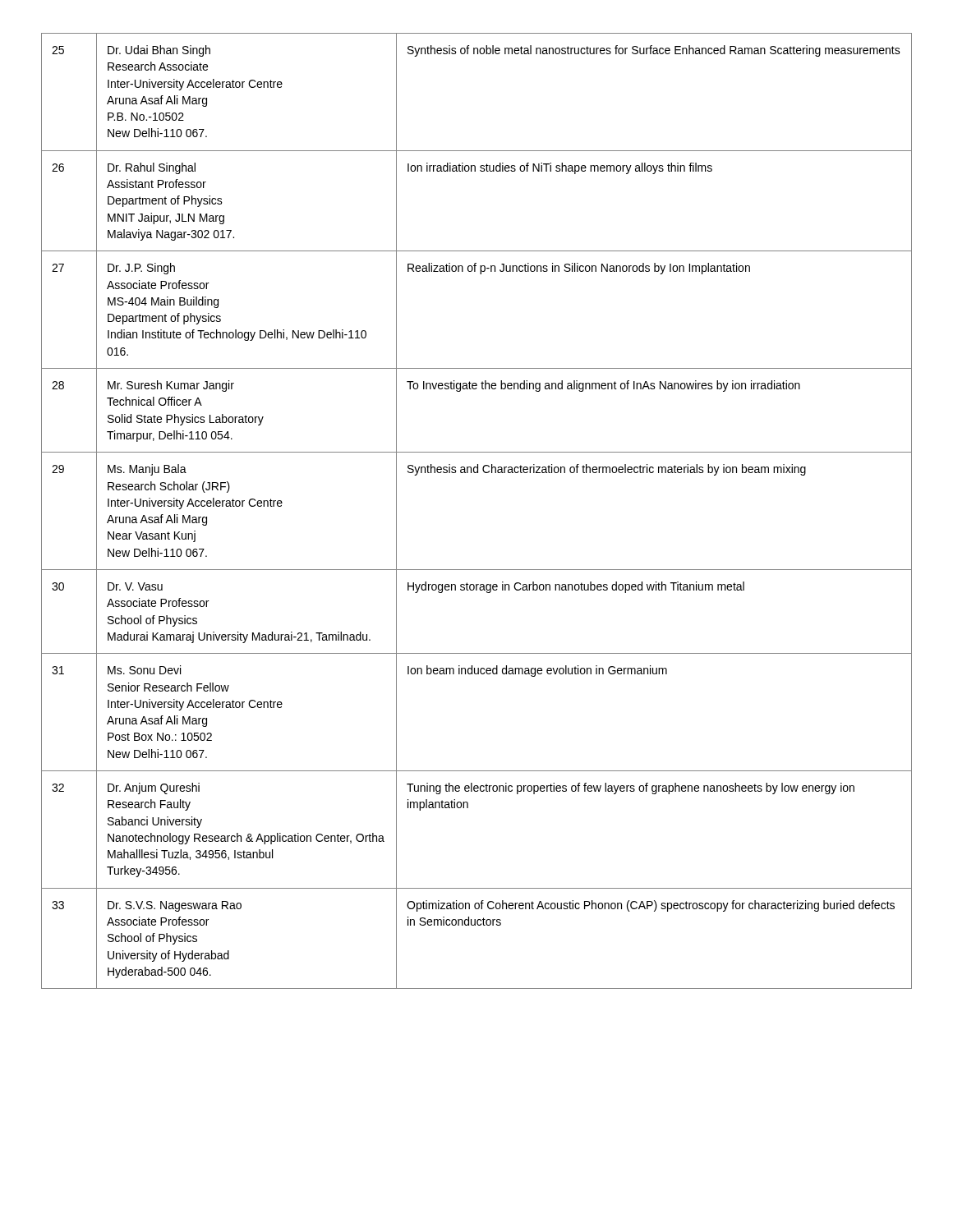Find the table that mentions "Synthesis and Characterization of"
The width and height of the screenshot is (953, 1232).
click(476, 511)
